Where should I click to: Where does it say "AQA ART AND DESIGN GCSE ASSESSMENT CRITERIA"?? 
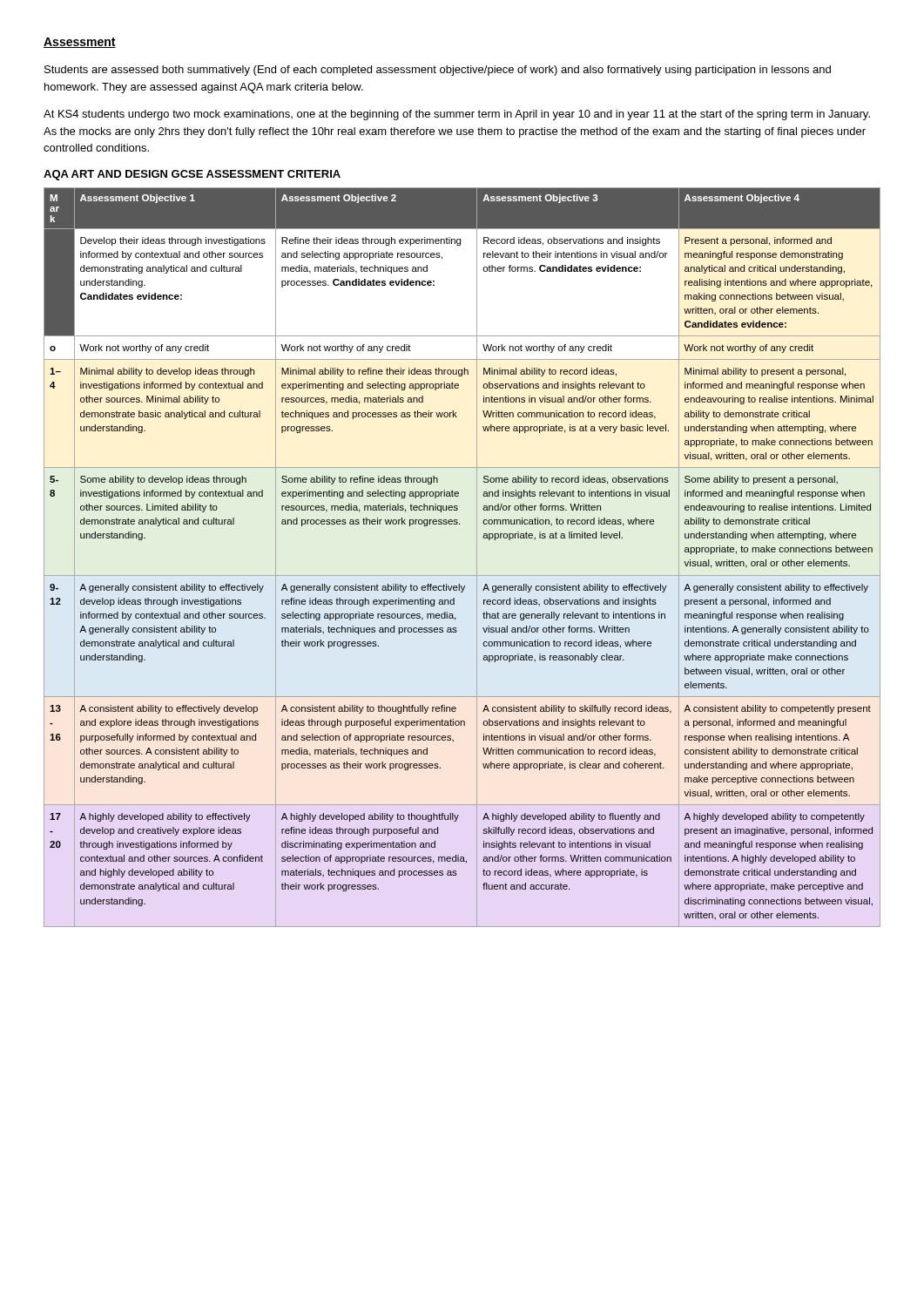192,173
